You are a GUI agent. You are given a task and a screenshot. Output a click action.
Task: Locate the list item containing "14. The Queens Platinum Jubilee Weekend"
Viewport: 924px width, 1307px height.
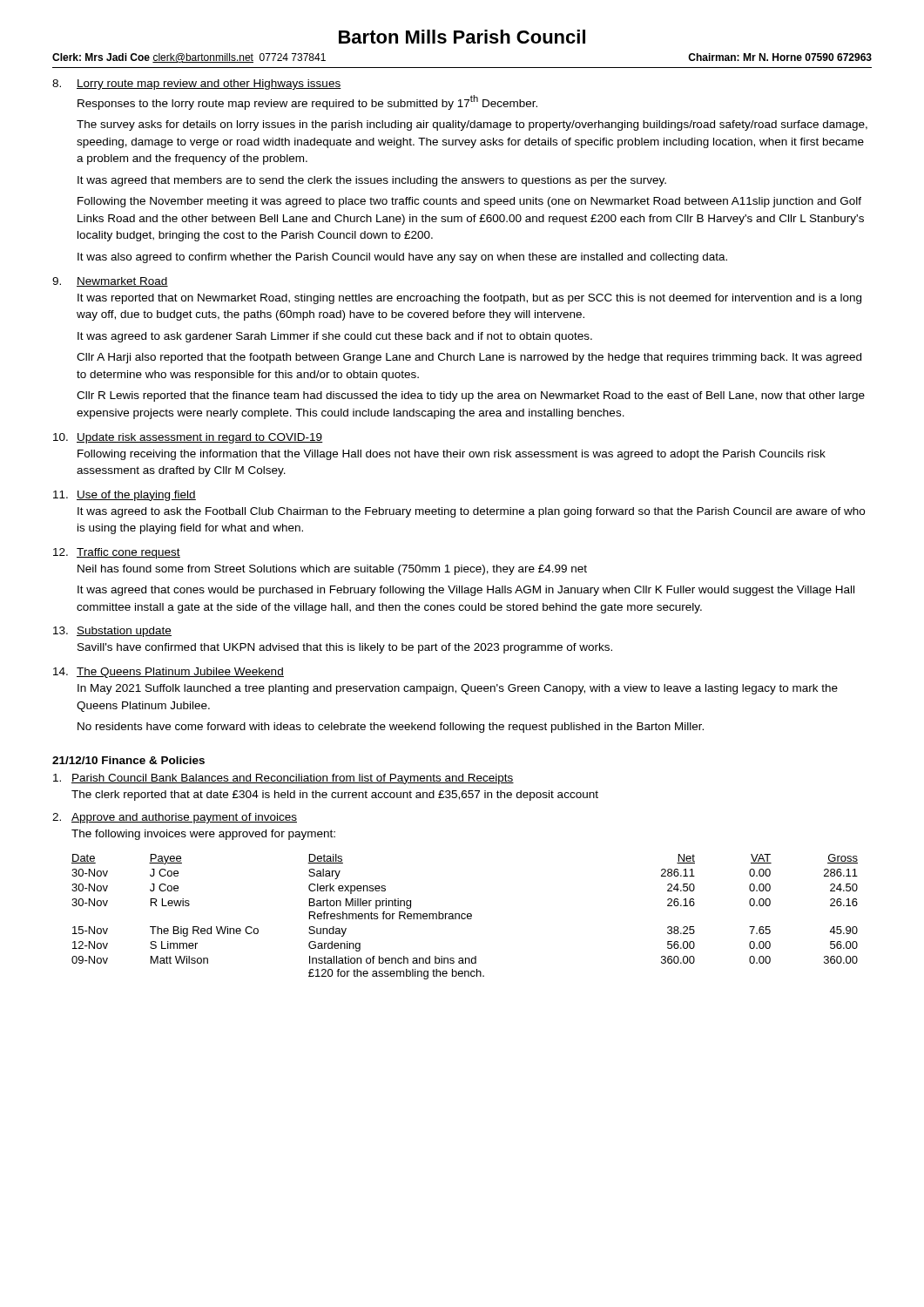(x=462, y=702)
